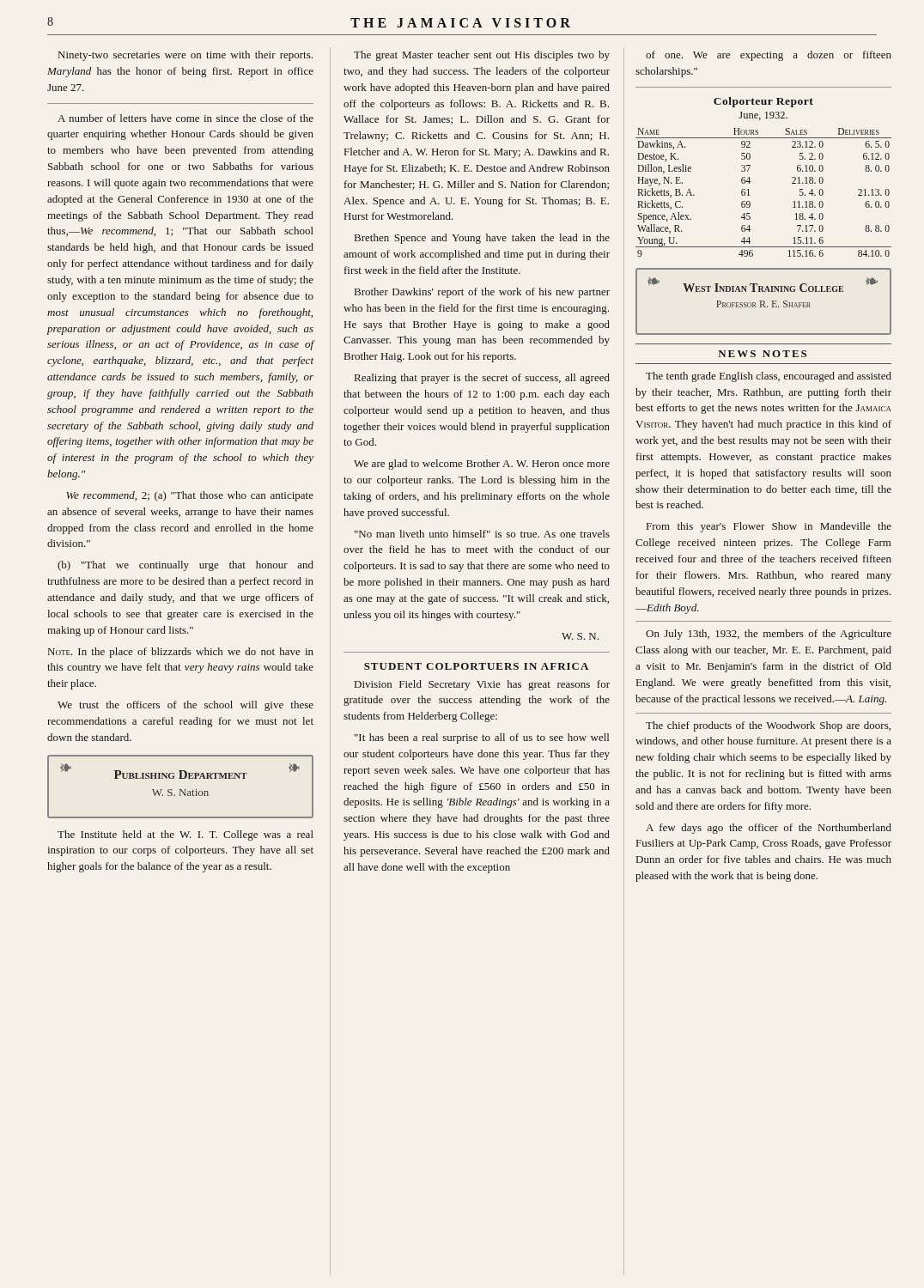Find the text block with the text "Ninety-two secretaries were on time with their"

tap(180, 72)
